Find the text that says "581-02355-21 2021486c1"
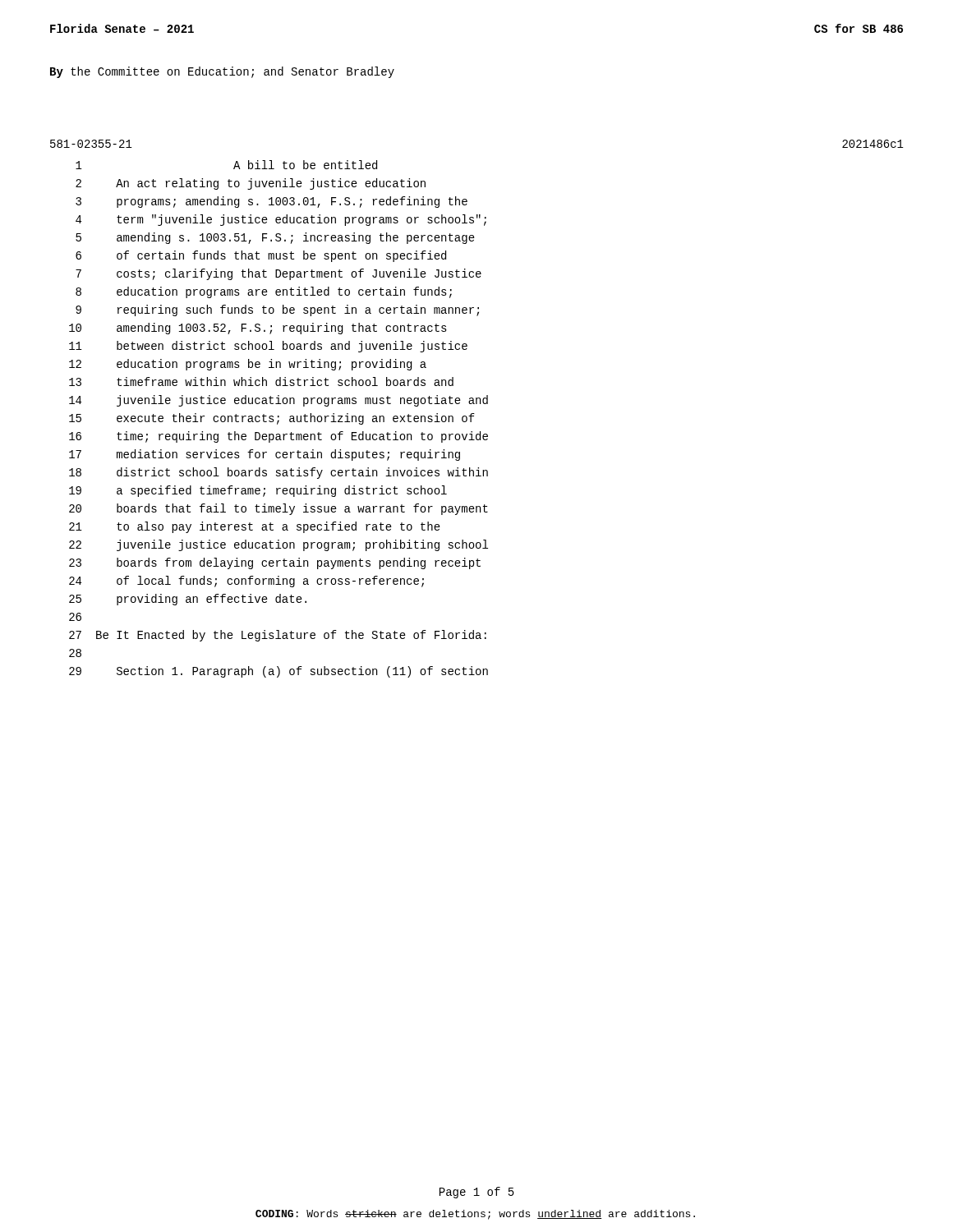 94,143
